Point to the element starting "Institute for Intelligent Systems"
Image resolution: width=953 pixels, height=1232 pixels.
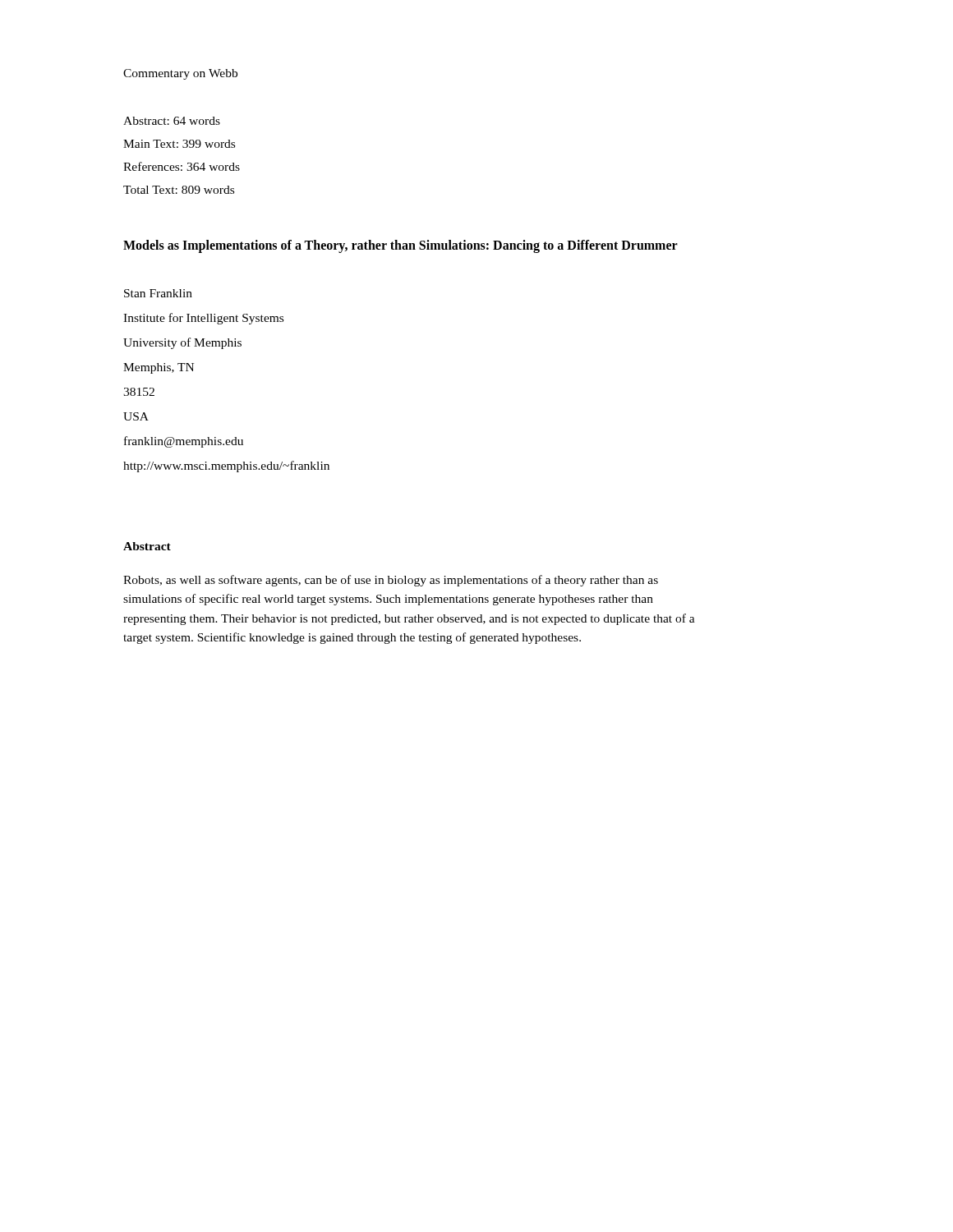click(x=203, y=319)
